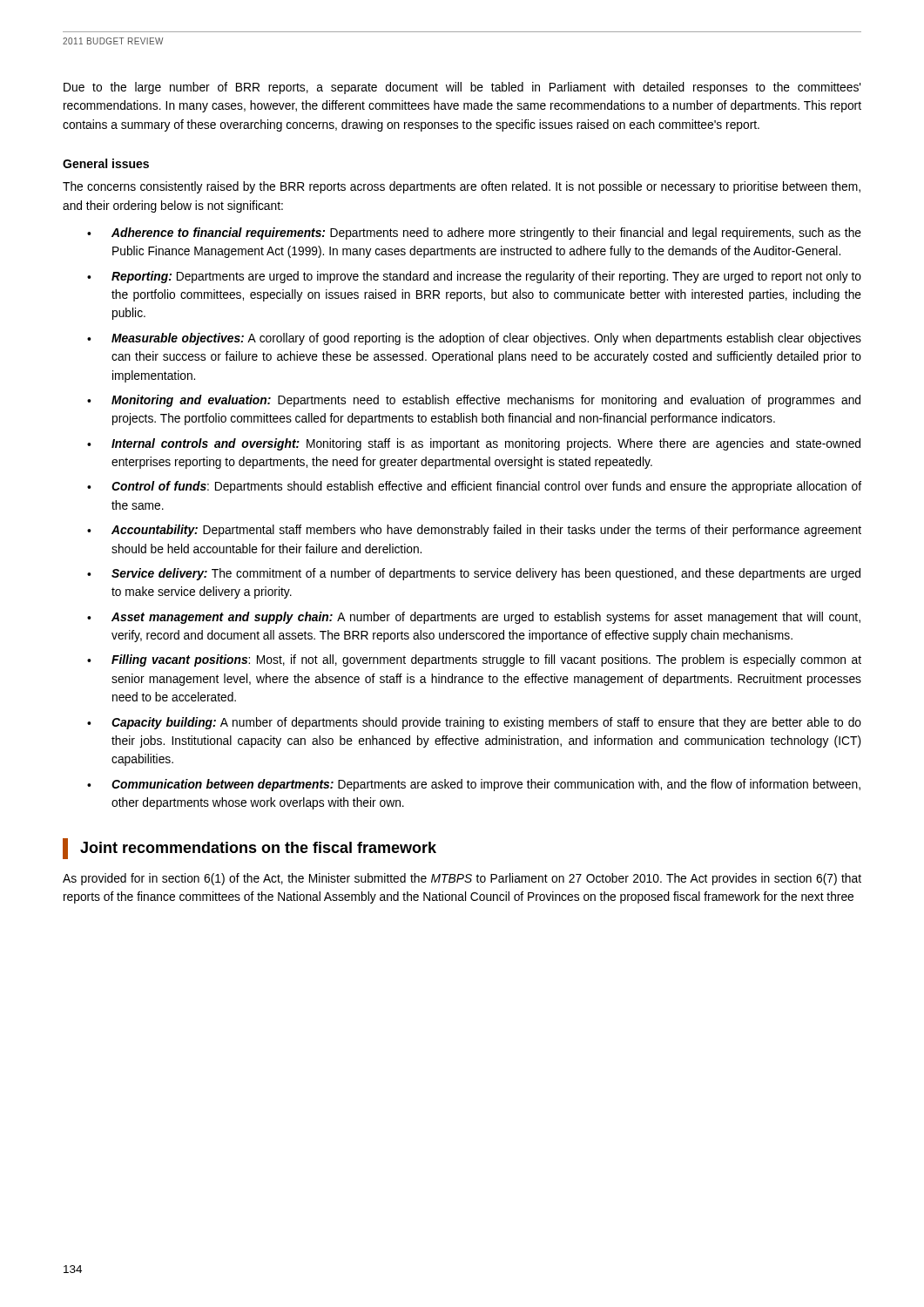Find the list item with the text "• Filling vacant"
Viewport: 924px width, 1307px height.
(474, 679)
